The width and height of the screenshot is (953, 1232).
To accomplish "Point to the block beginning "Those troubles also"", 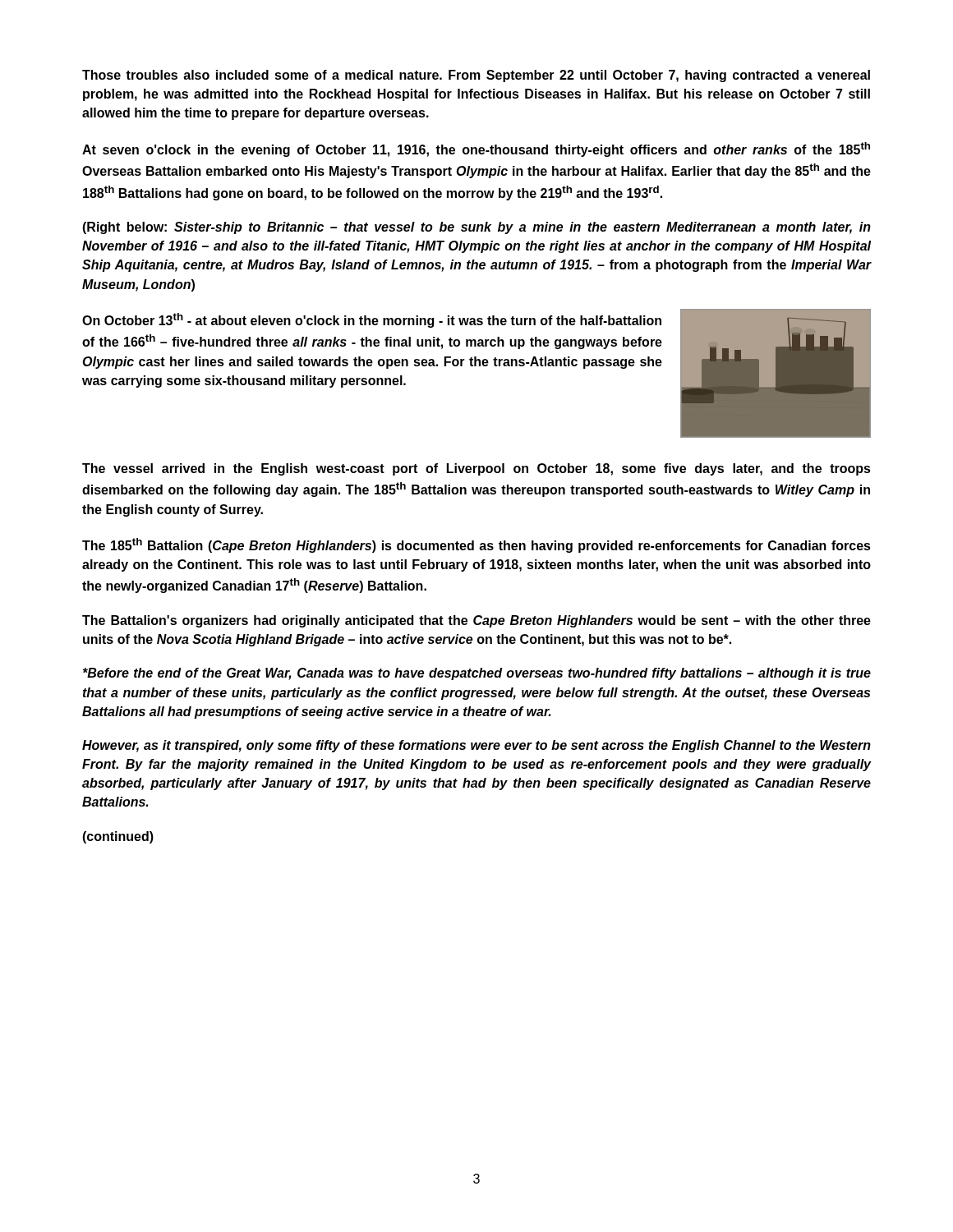I will [476, 94].
